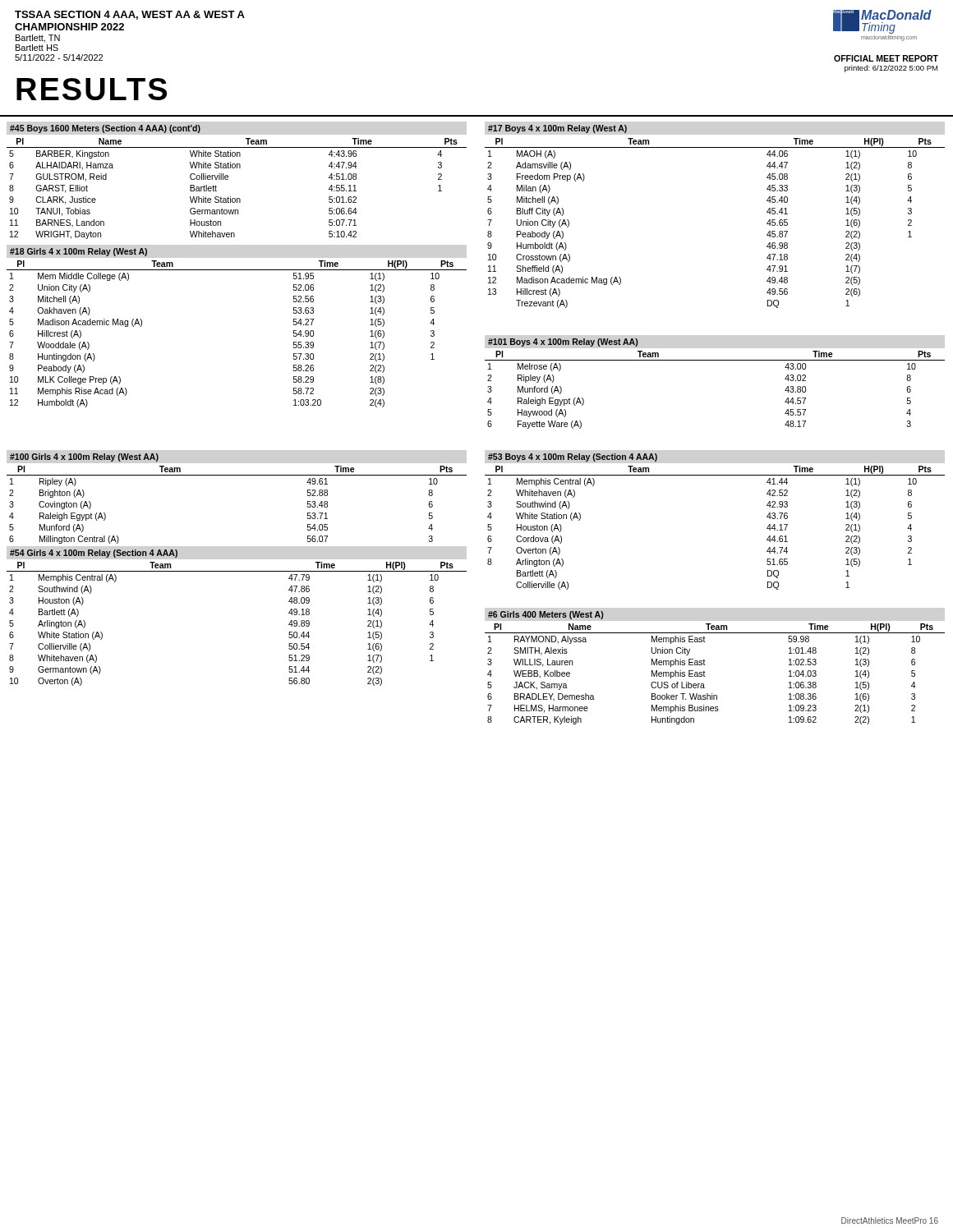The height and width of the screenshot is (1232, 953).
Task: Select the table that reads "Melrose (A)"
Action: point(715,389)
